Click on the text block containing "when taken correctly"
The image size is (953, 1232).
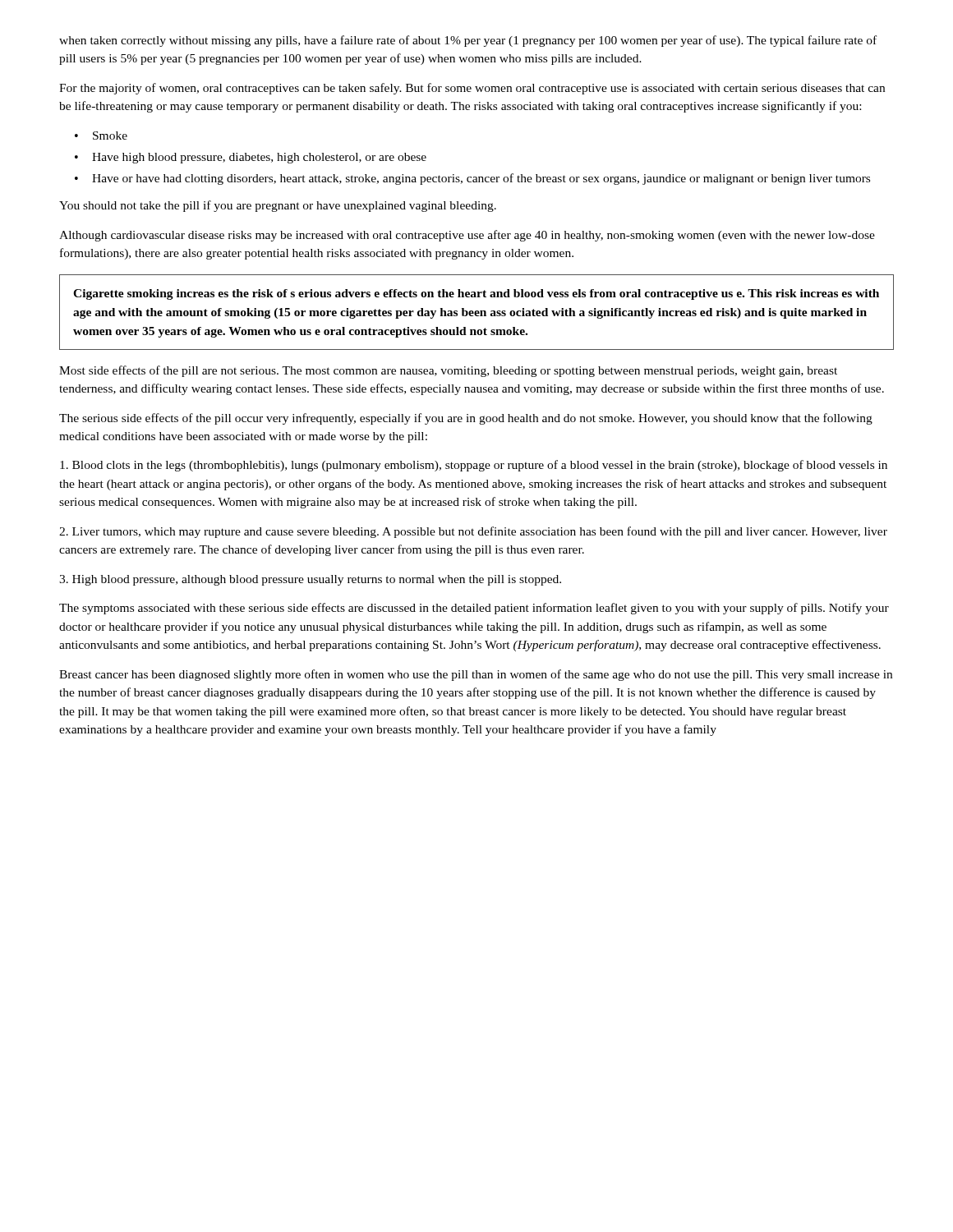[x=468, y=49]
